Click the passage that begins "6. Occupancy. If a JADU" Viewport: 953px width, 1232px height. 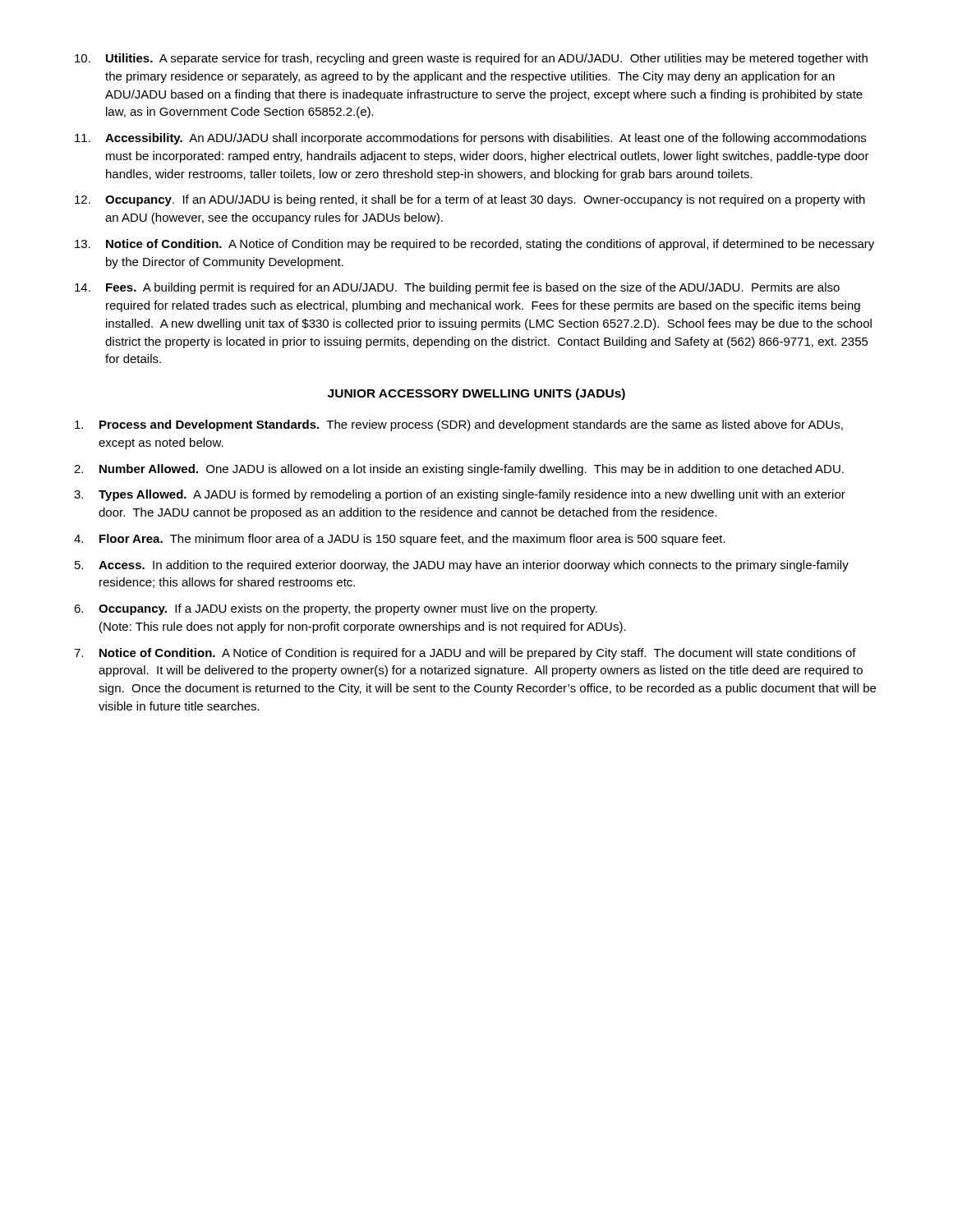pos(476,617)
